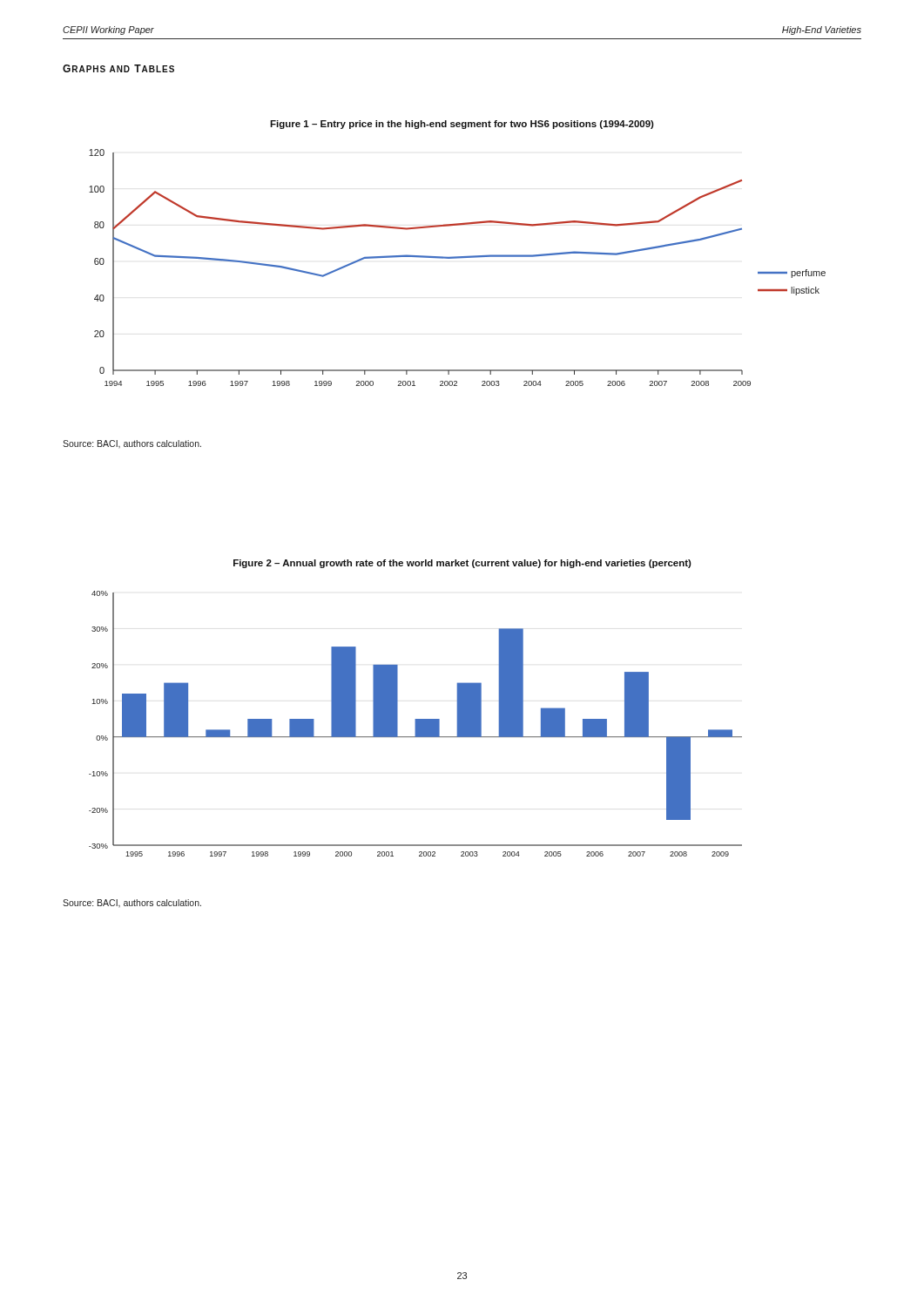
Task: Select the text starting "Figure 1 –"
Action: pyautogui.click(x=462, y=124)
